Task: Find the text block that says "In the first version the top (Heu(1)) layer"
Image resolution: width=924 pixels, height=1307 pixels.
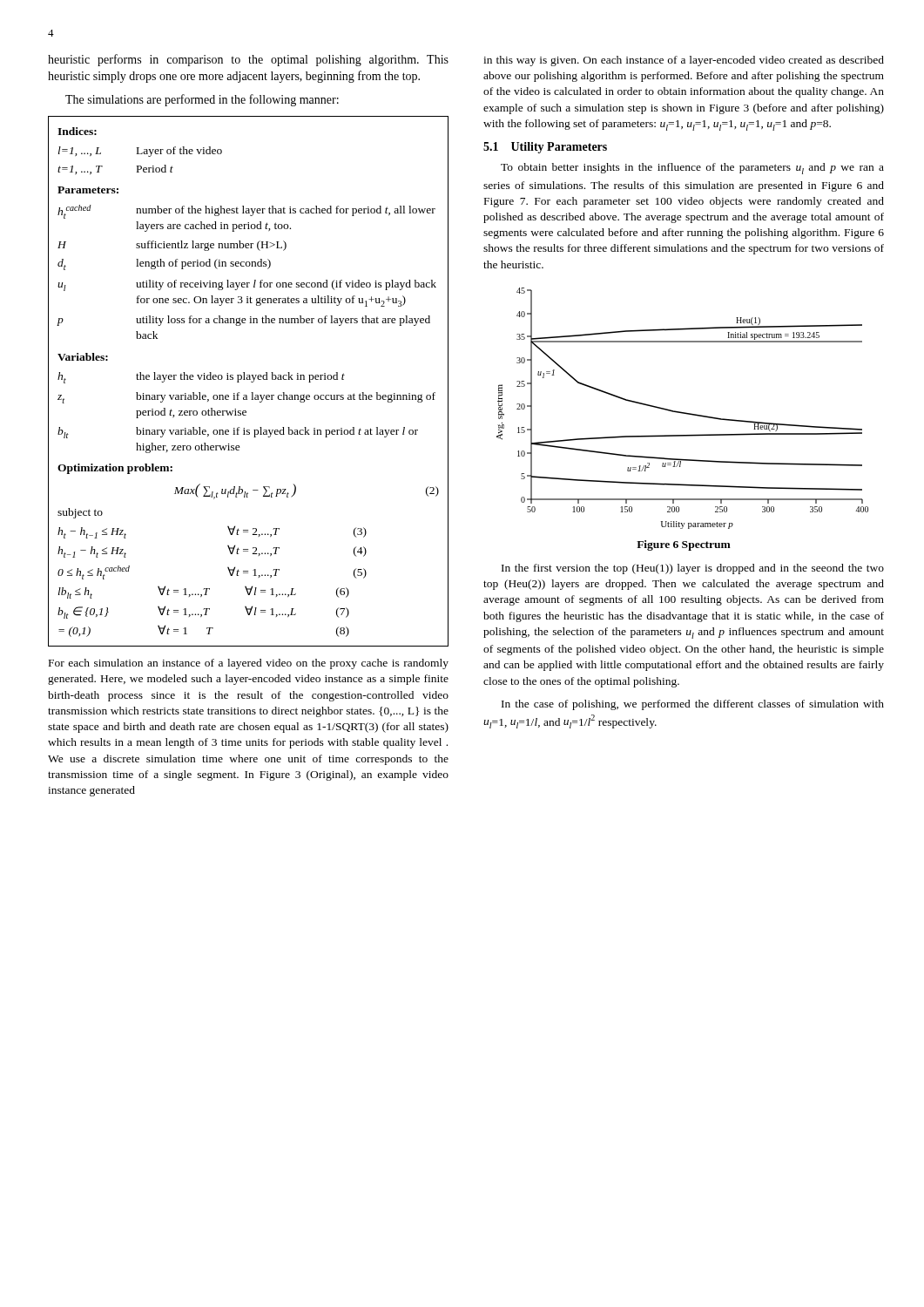Action: coord(684,624)
